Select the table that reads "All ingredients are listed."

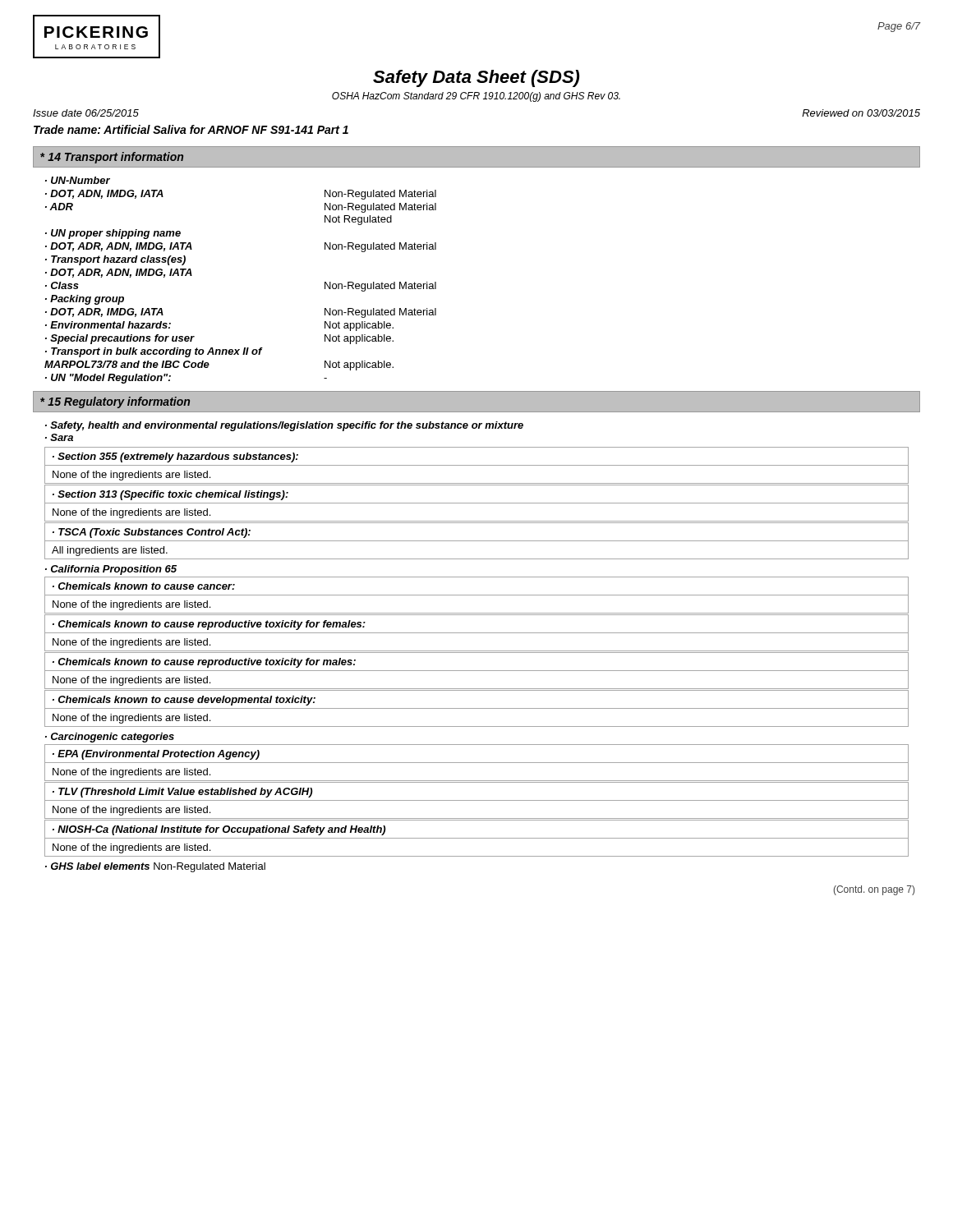point(476,541)
